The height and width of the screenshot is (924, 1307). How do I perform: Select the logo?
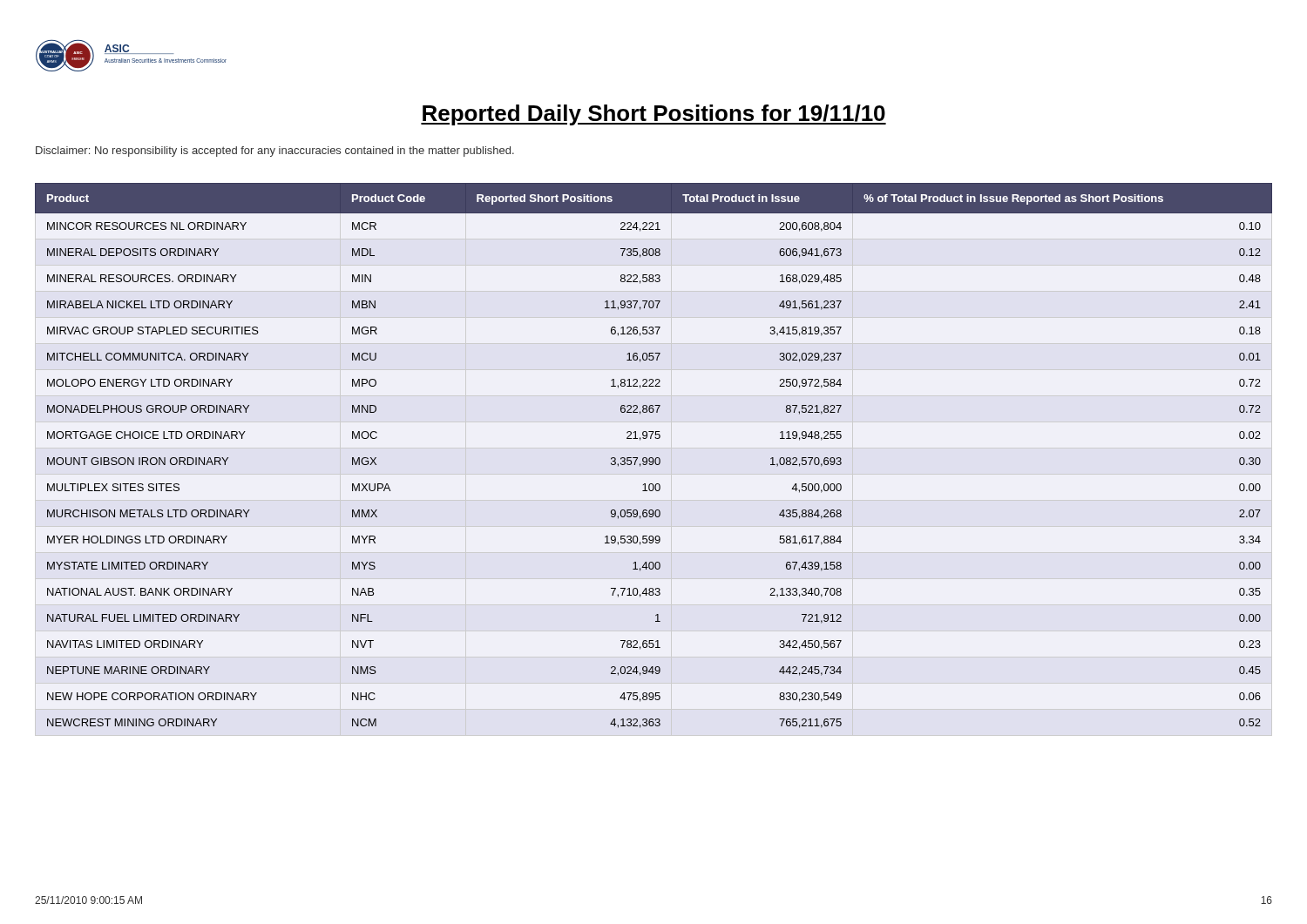[x=131, y=57]
